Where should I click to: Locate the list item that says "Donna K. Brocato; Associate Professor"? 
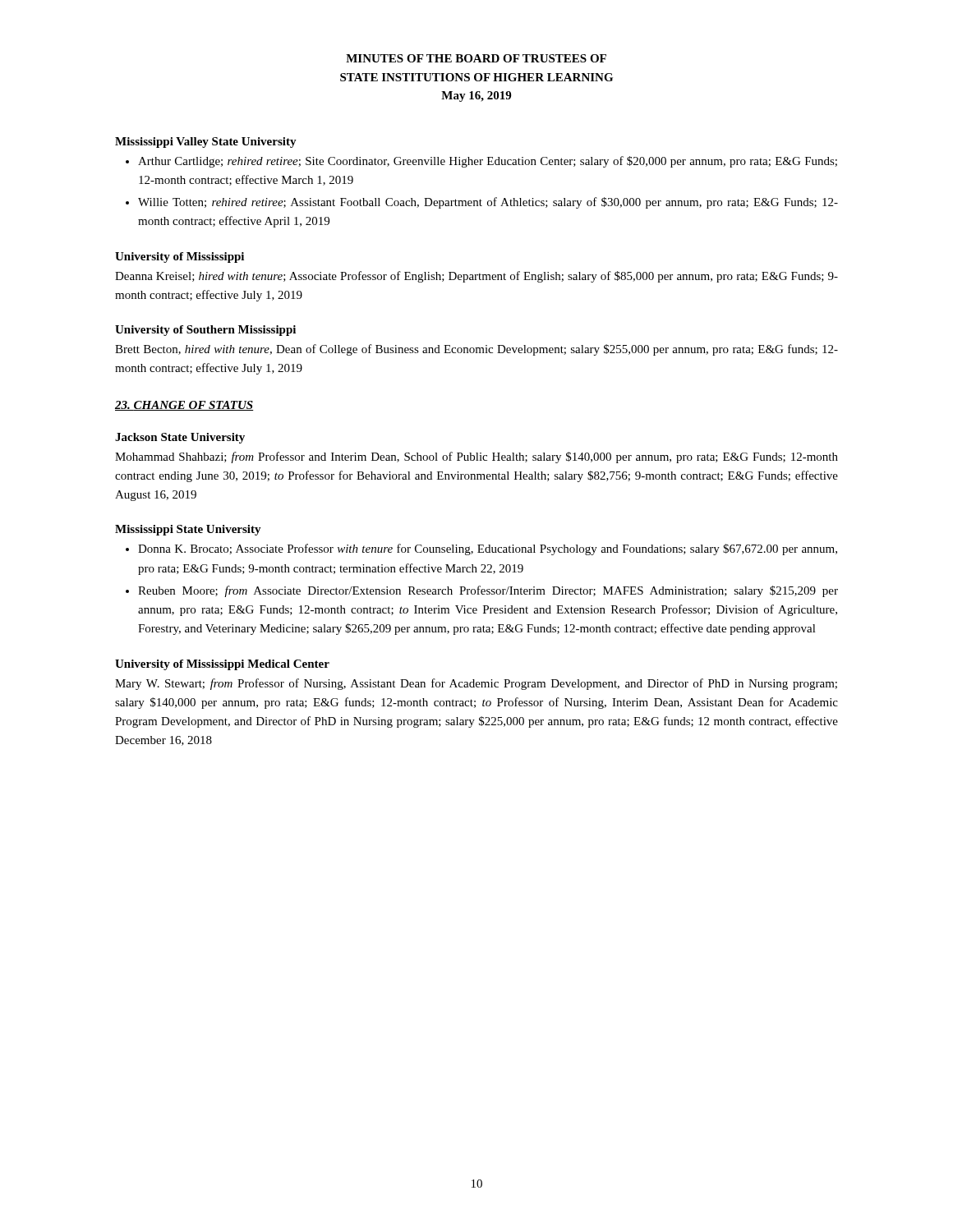488,558
